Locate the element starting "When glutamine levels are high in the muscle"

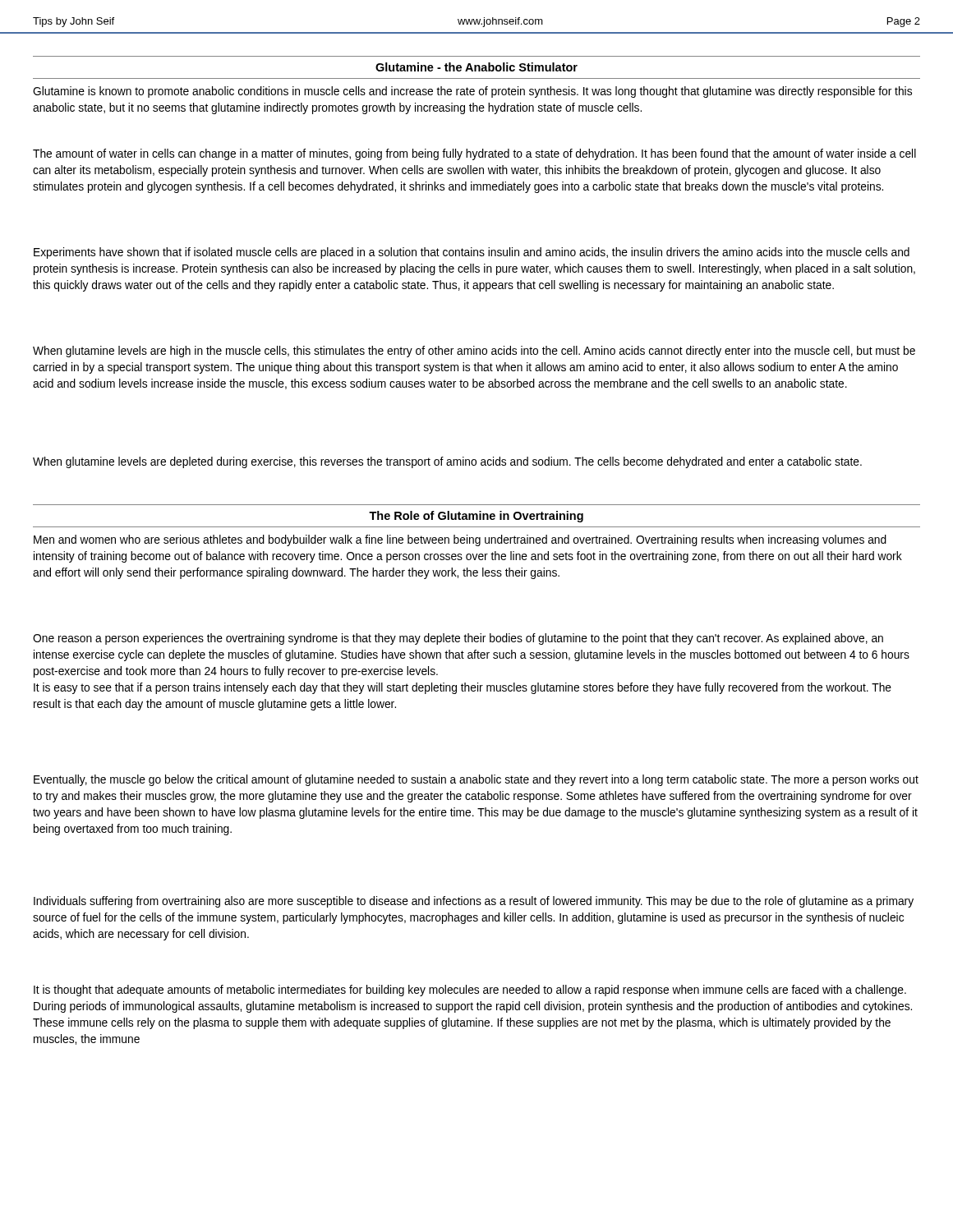click(x=474, y=368)
